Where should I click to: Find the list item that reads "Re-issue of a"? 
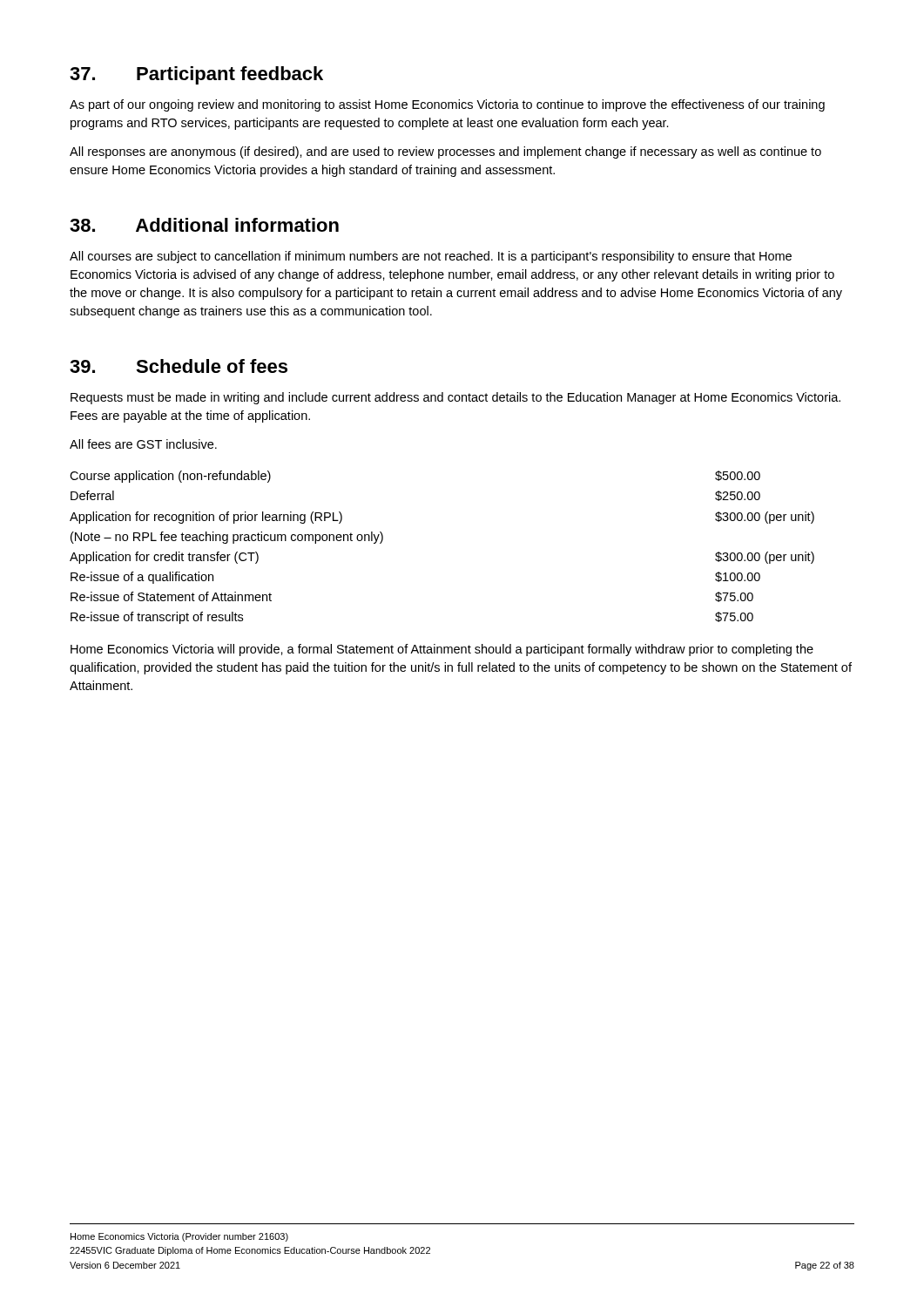tap(141, 577)
